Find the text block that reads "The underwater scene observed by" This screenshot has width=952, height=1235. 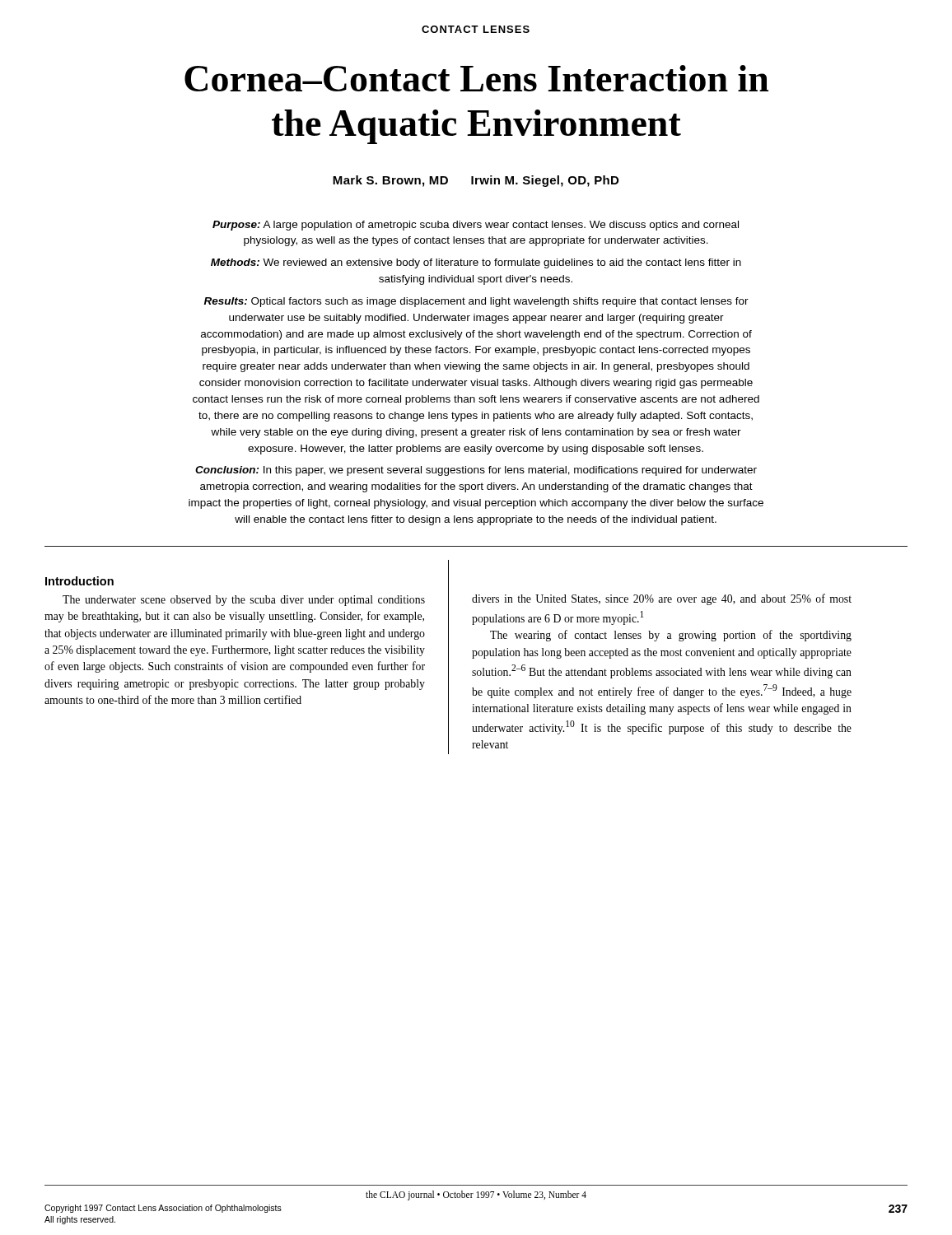click(x=235, y=651)
